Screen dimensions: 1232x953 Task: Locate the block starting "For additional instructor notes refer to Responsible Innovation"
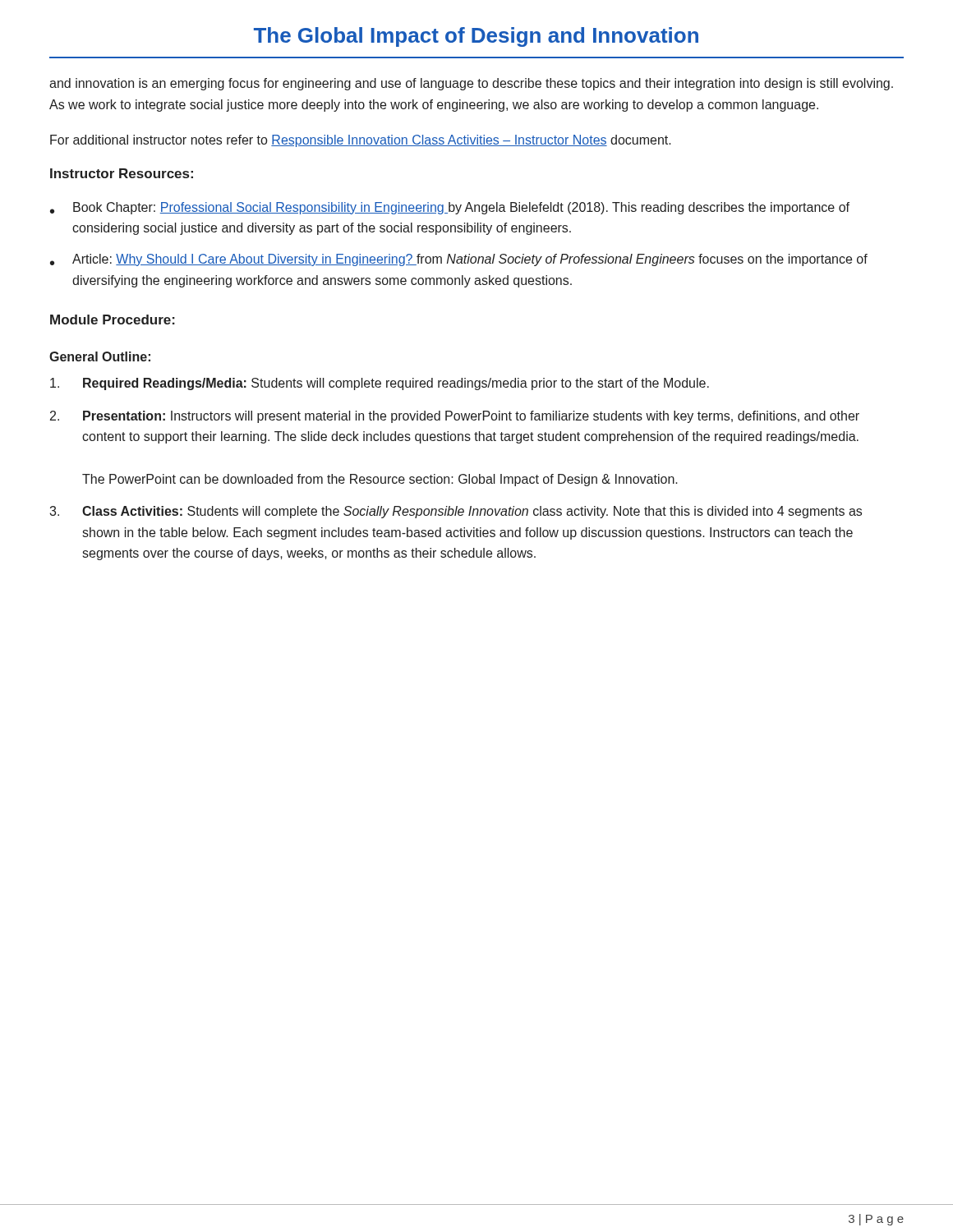tap(476, 140)
